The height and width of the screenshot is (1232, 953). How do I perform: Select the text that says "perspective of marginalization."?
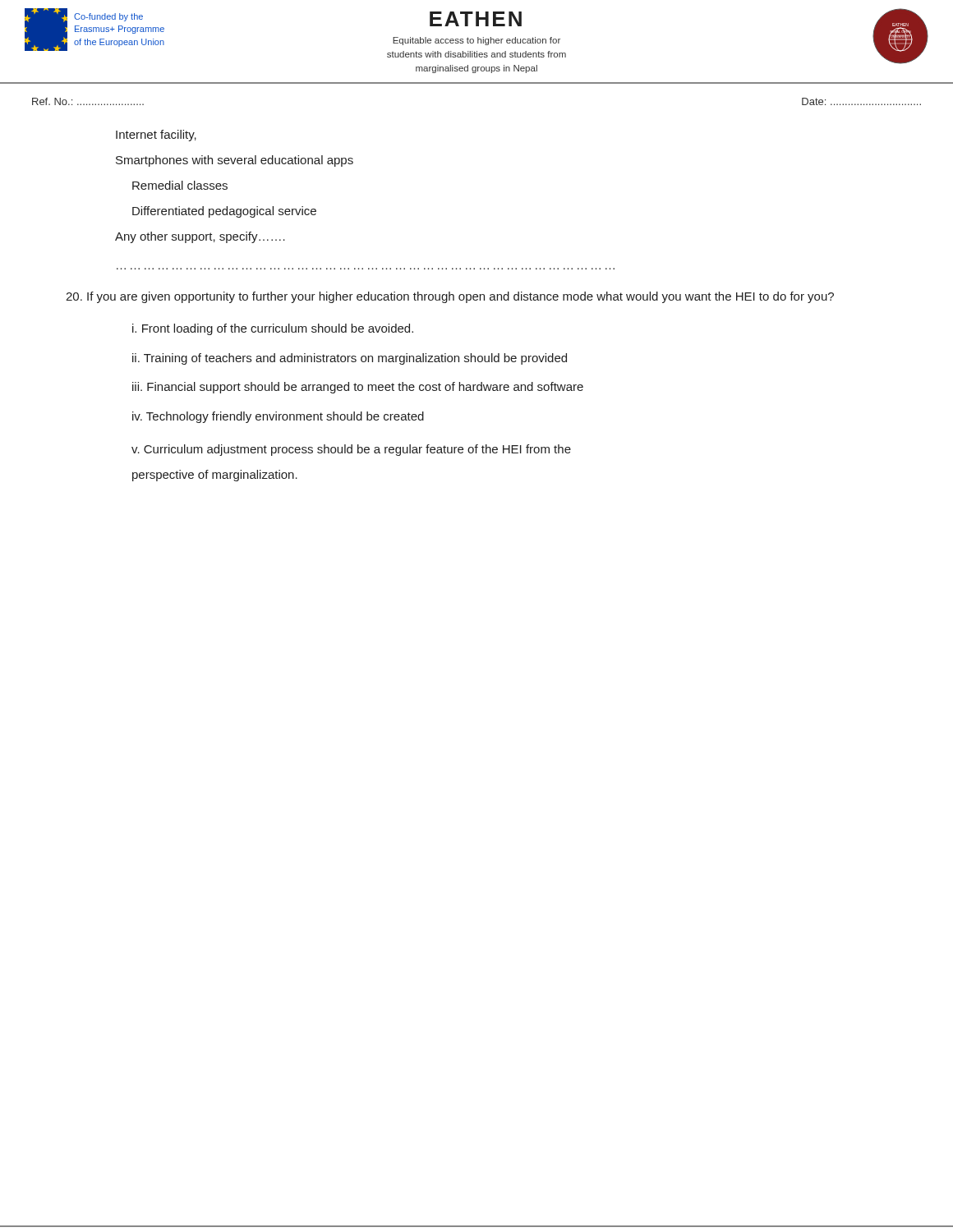coord(215,474)
